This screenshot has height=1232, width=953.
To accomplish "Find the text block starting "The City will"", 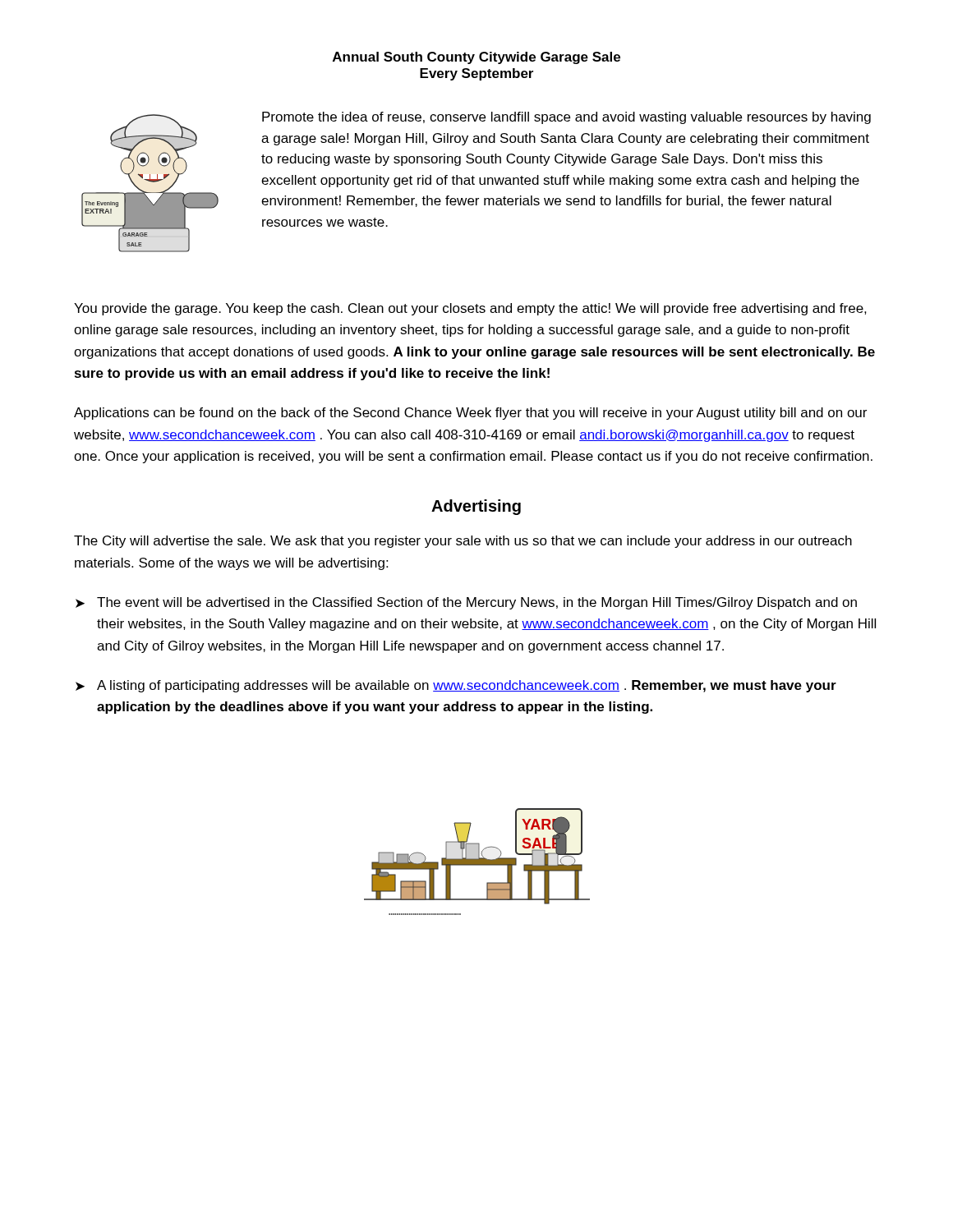I will pos(463,552).
